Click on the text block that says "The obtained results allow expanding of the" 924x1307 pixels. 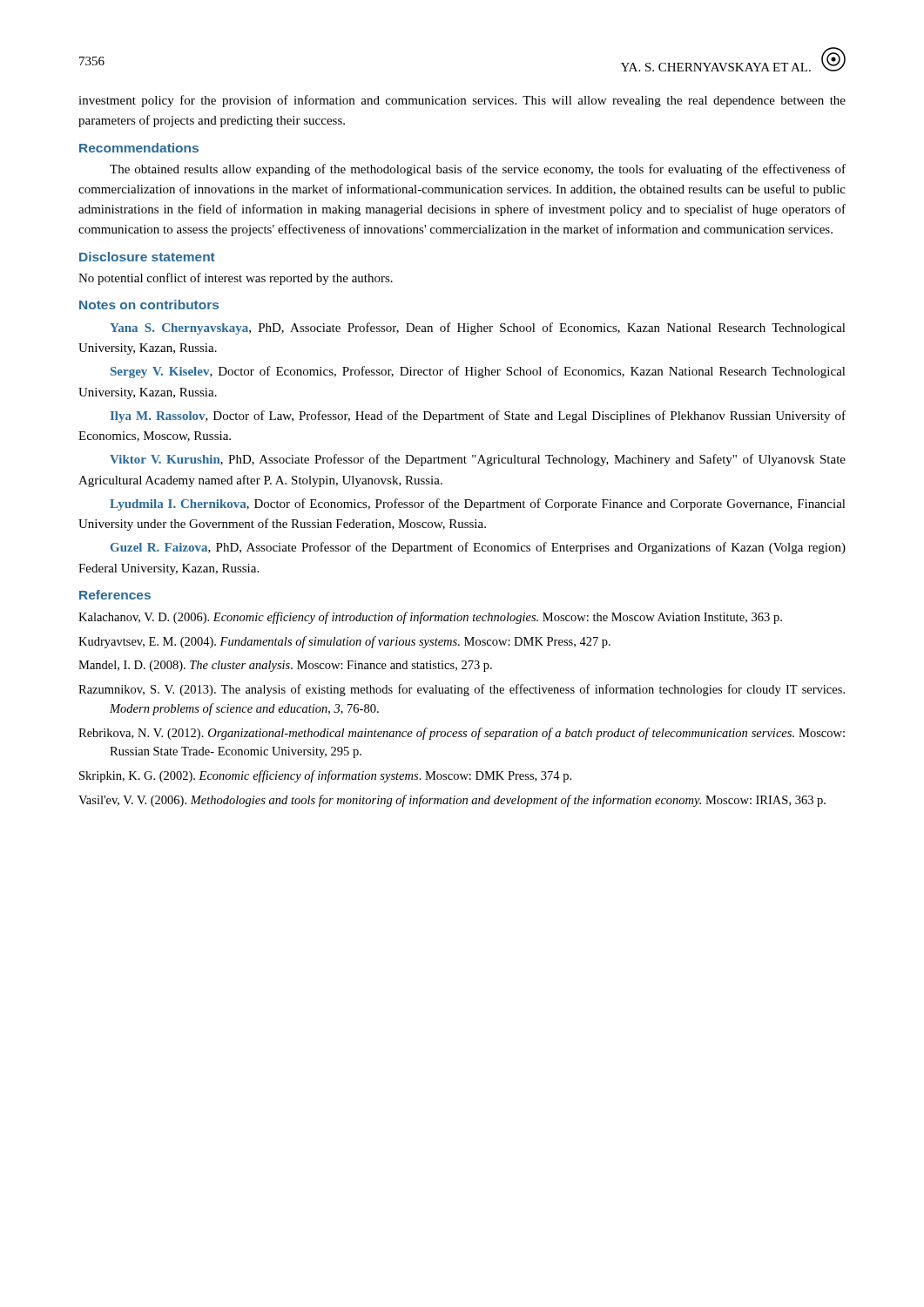(x=462, y=199)
